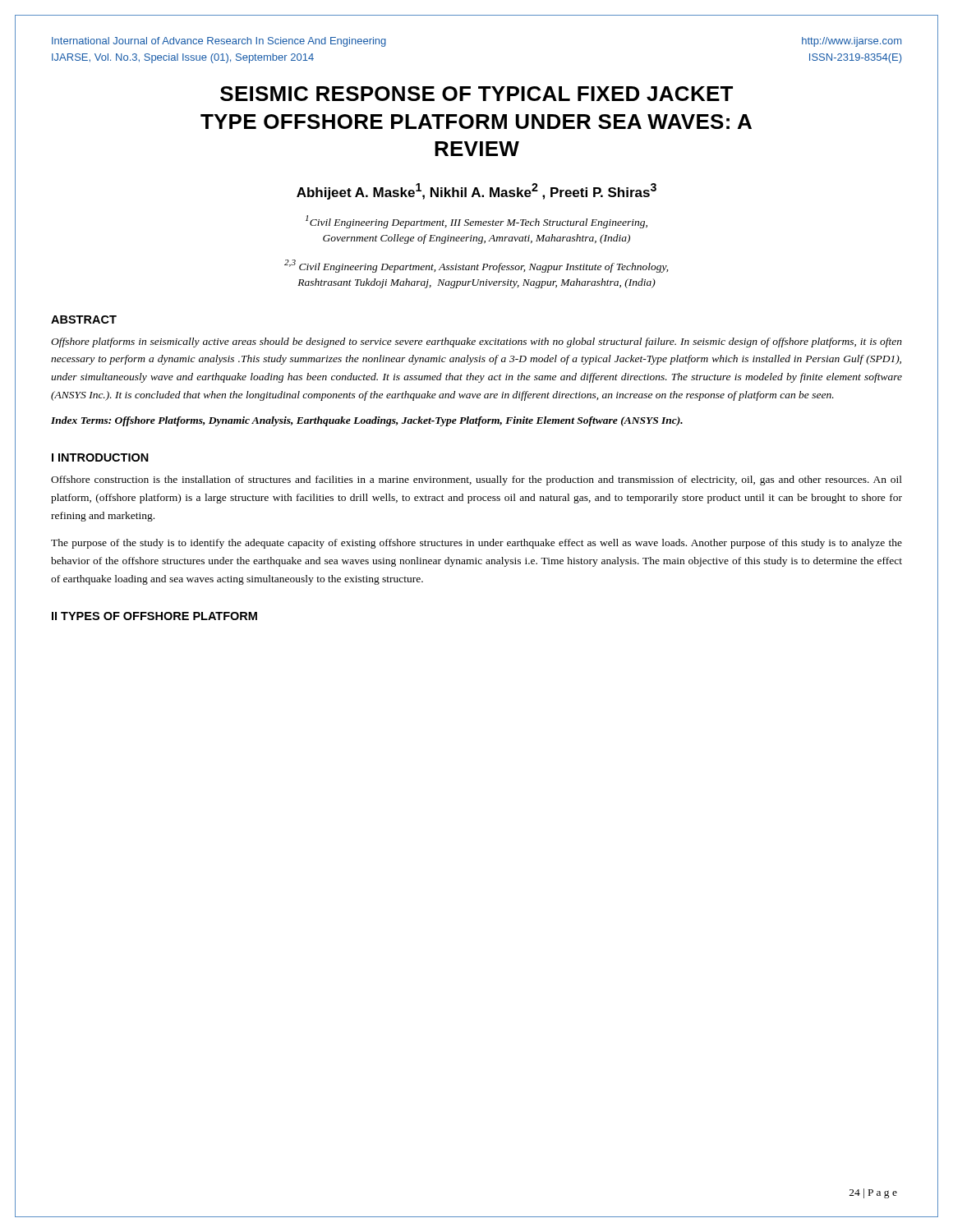Find the text starting "The purpose of the study is to"

(x=476, y=560)
